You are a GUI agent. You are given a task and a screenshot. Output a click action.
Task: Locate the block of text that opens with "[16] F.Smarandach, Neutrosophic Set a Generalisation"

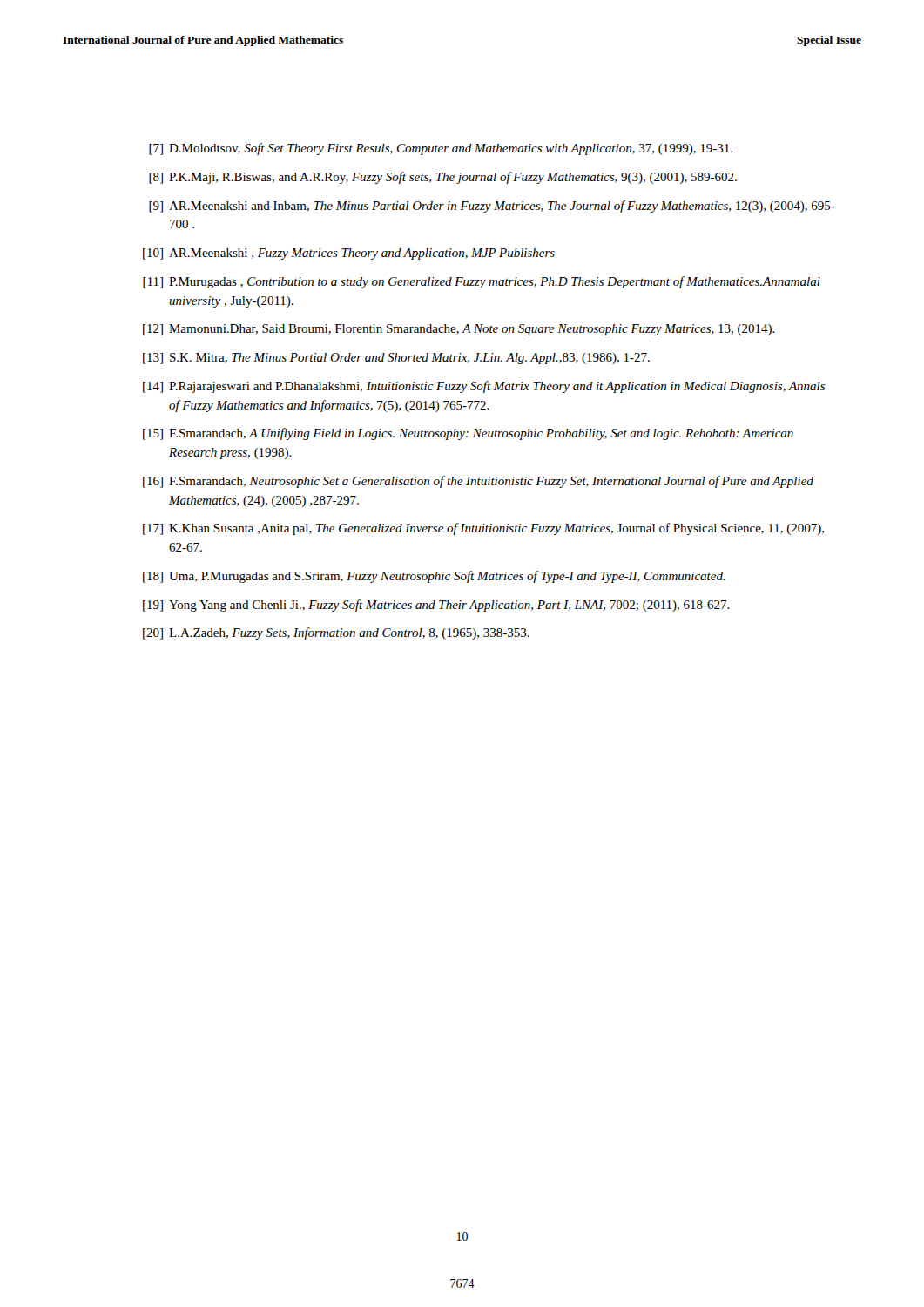point(484,491)
